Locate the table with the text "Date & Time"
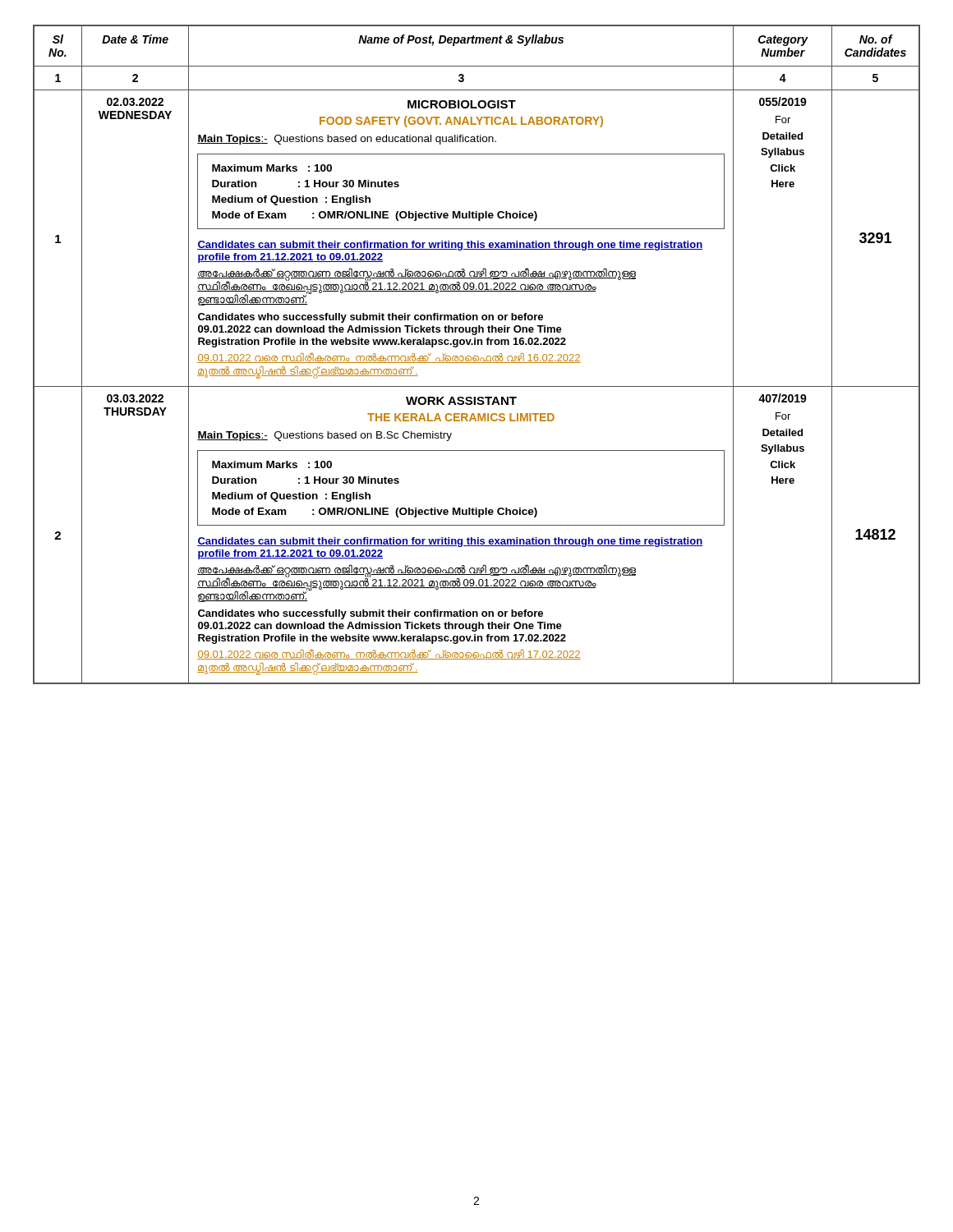The width and height of the screenshot is (953, 1232). coord(476,606)
